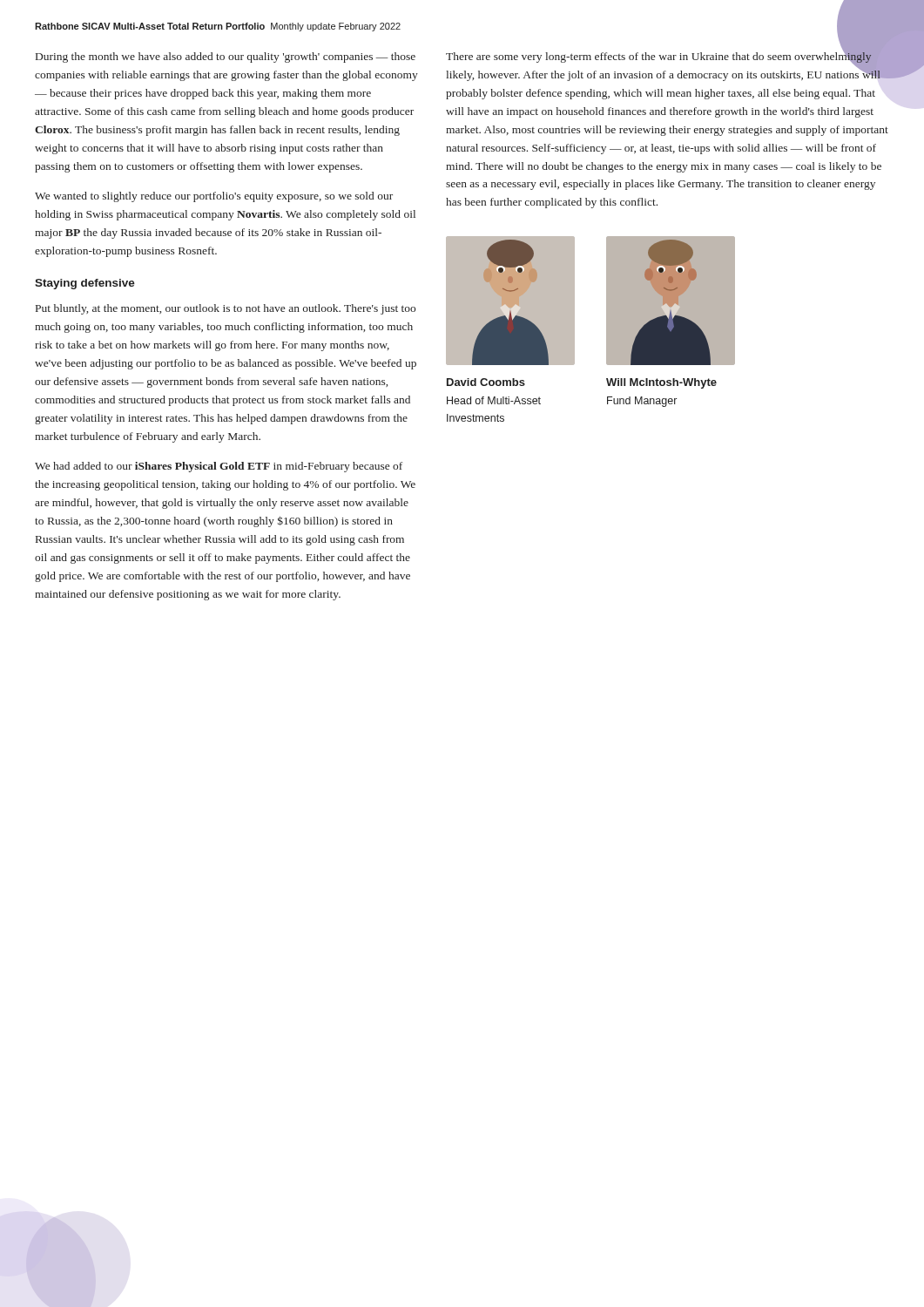Find the block starting "Will McIntosh-Whyte Fund"

pyautogui.click(x=661, y=392)
